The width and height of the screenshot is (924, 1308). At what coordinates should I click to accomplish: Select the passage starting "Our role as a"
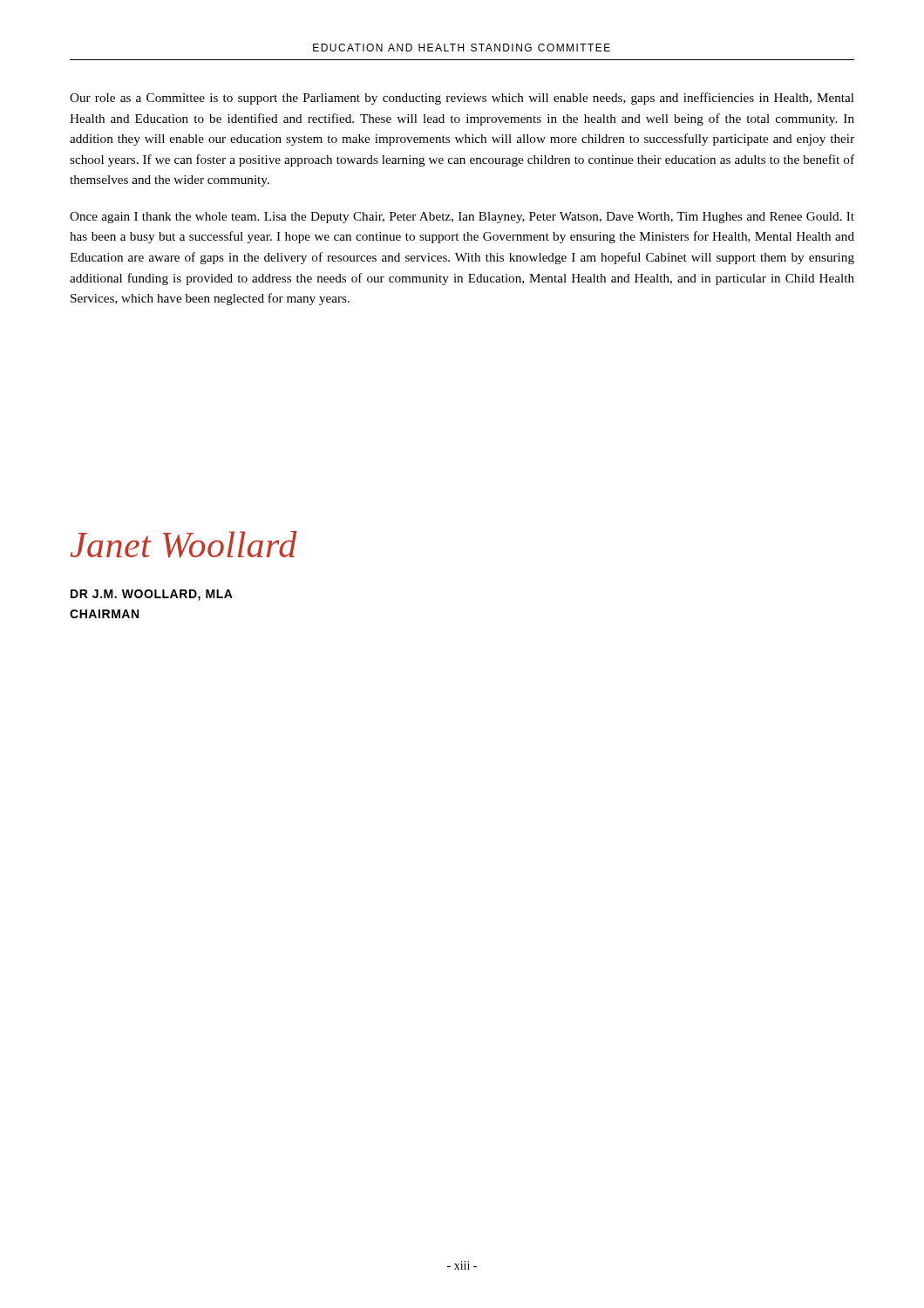point(462,138)
